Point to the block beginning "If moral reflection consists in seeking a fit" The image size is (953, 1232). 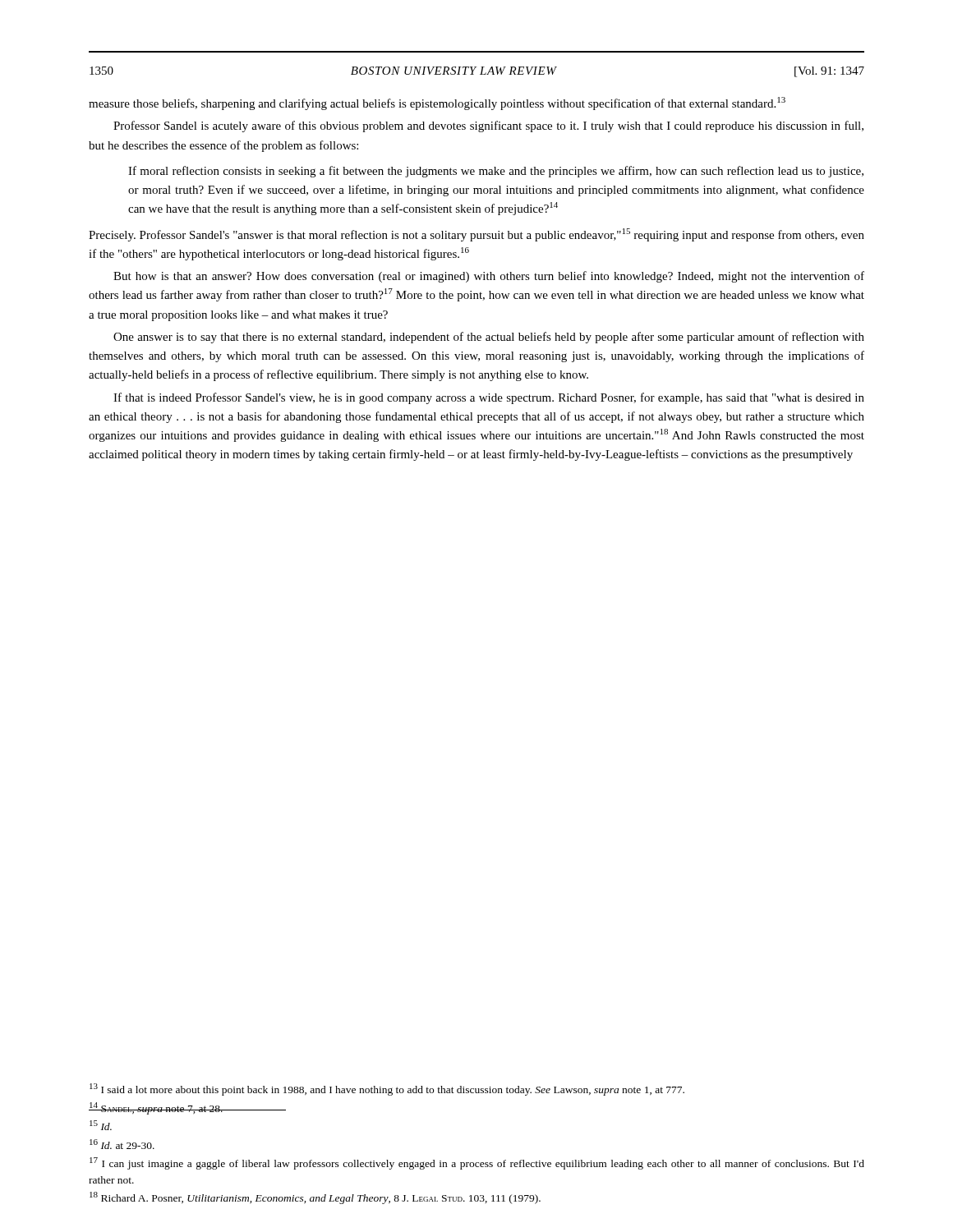[496, 190]
